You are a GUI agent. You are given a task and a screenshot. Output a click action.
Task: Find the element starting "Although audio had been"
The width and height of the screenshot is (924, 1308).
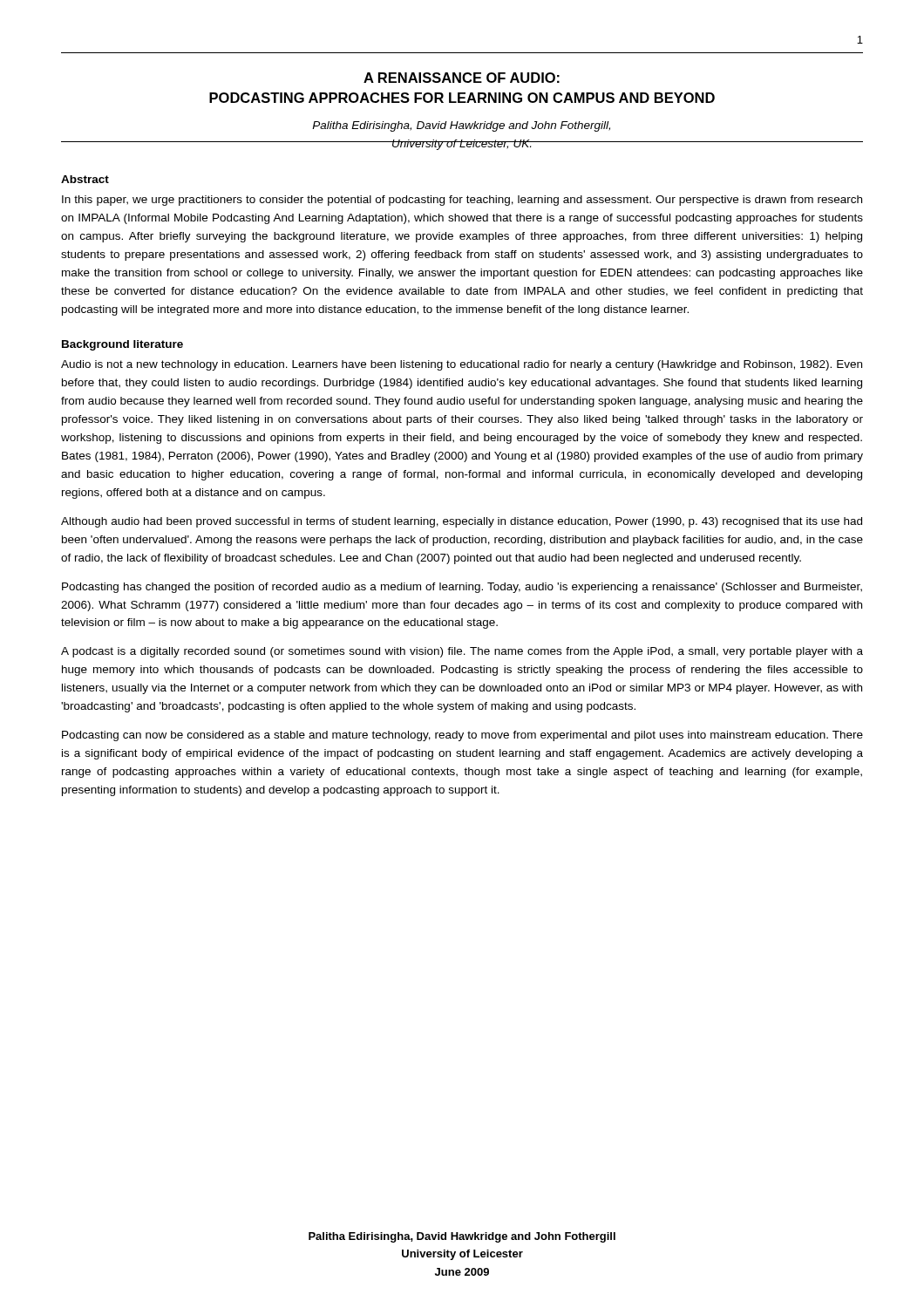coord(462,539)
